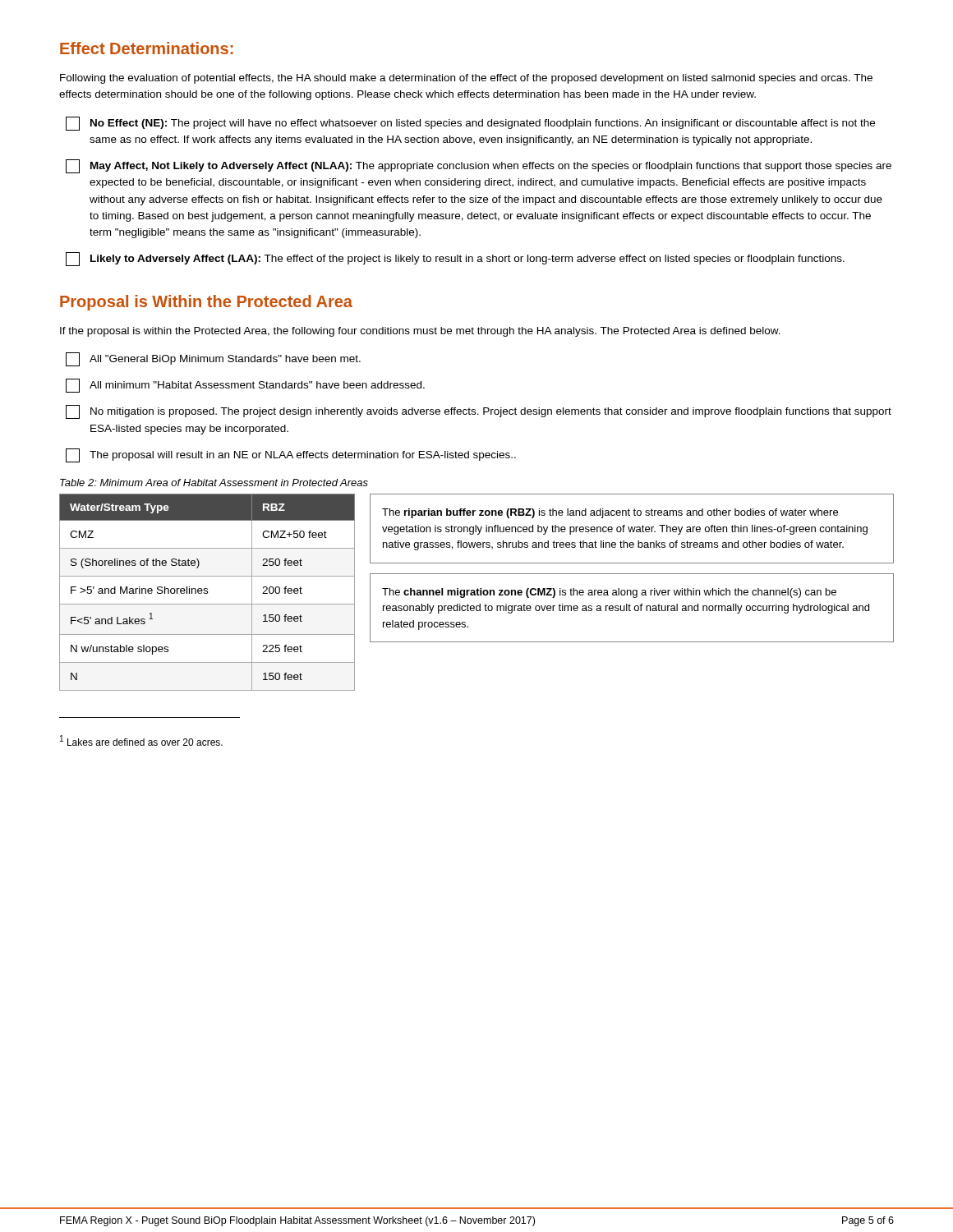Image resolution: width=953 pixels, height=1232 pixels.
Task: Point to the block starting "Likely to Adversely Affect (LAA): The effect of"
Action: [x=455, y=259]
